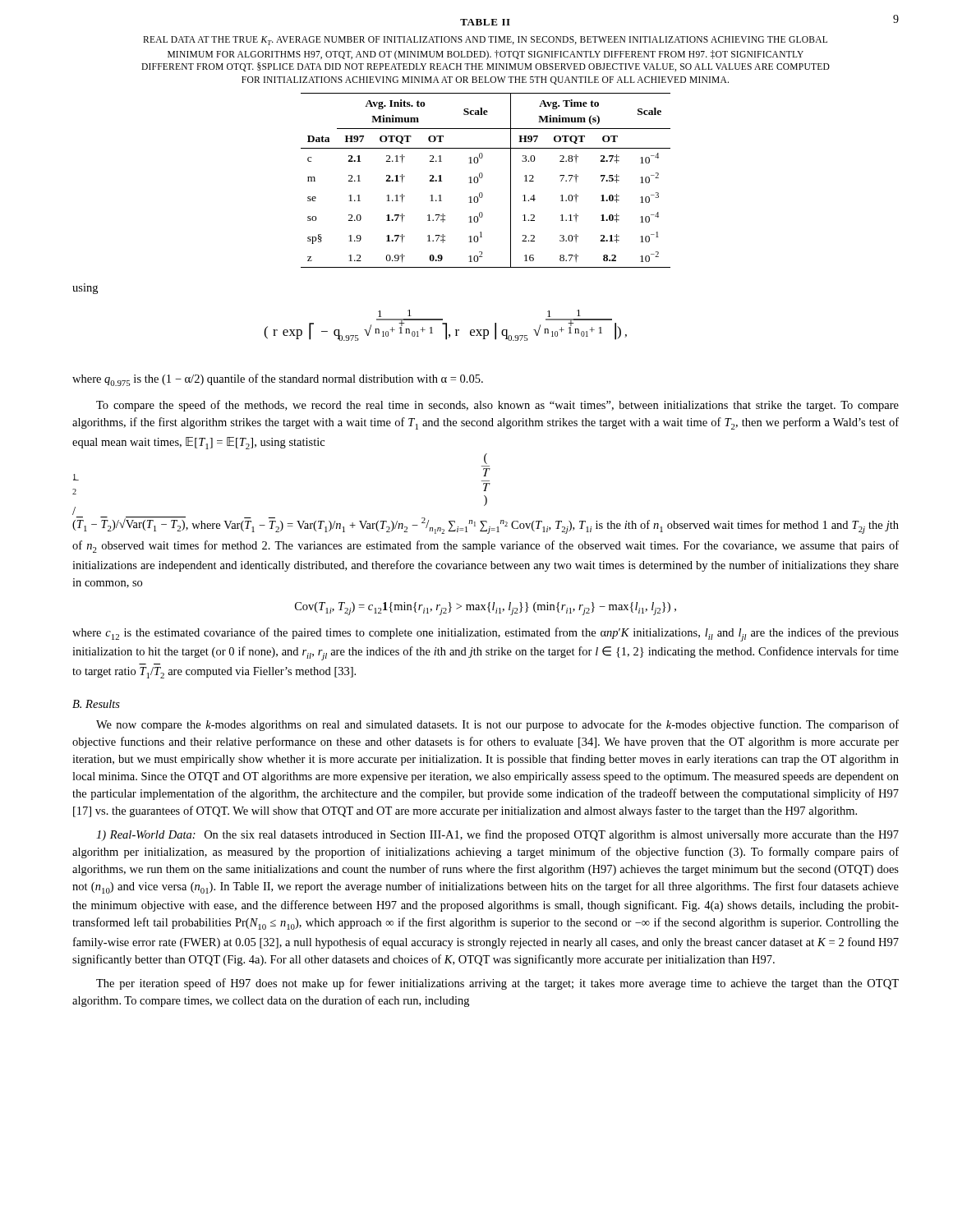Select the text block starting "( r exp ⎡"

(x=486, y=334)
